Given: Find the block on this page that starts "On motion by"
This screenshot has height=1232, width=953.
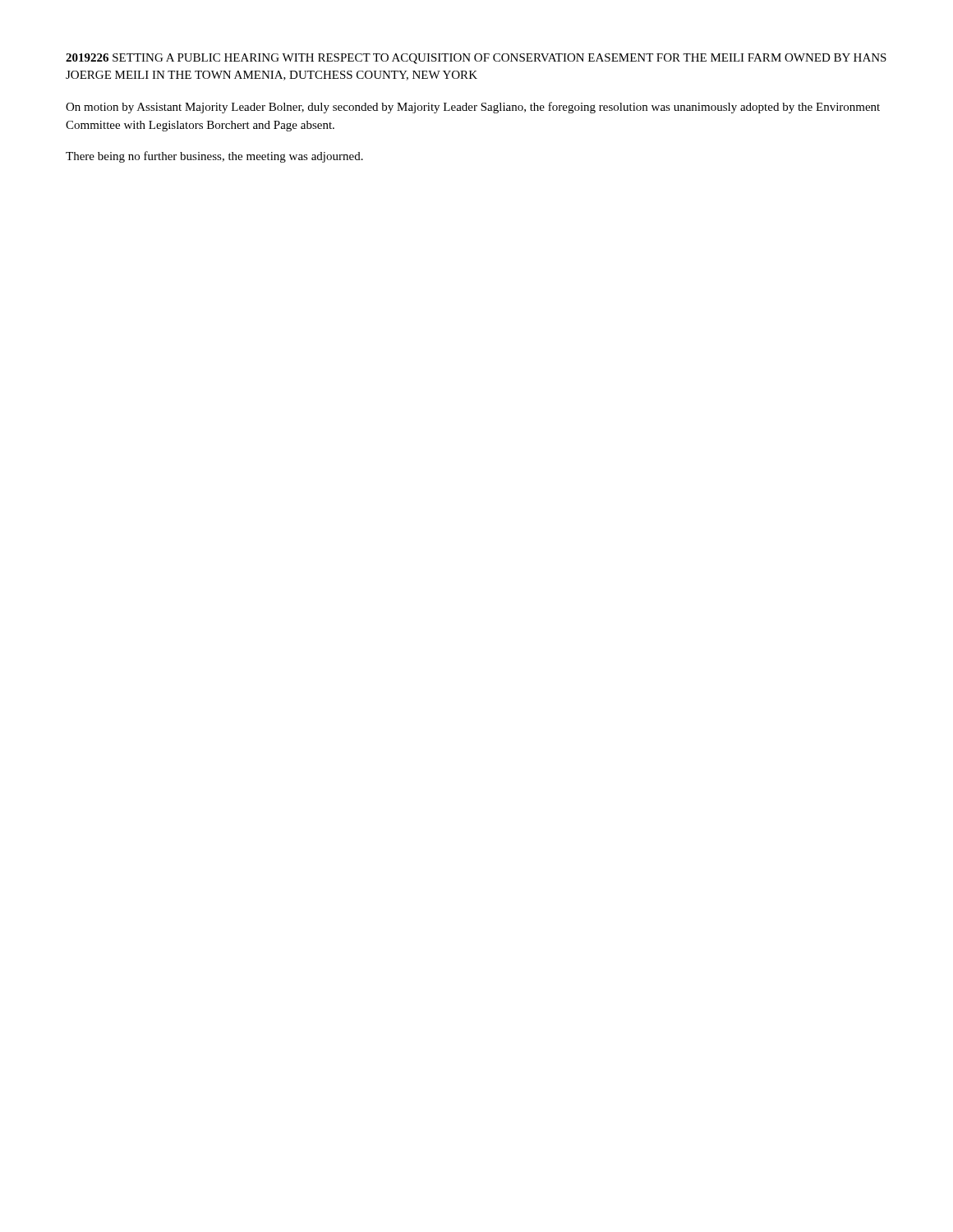Looking at the screenshot, I should pos(473,116).
